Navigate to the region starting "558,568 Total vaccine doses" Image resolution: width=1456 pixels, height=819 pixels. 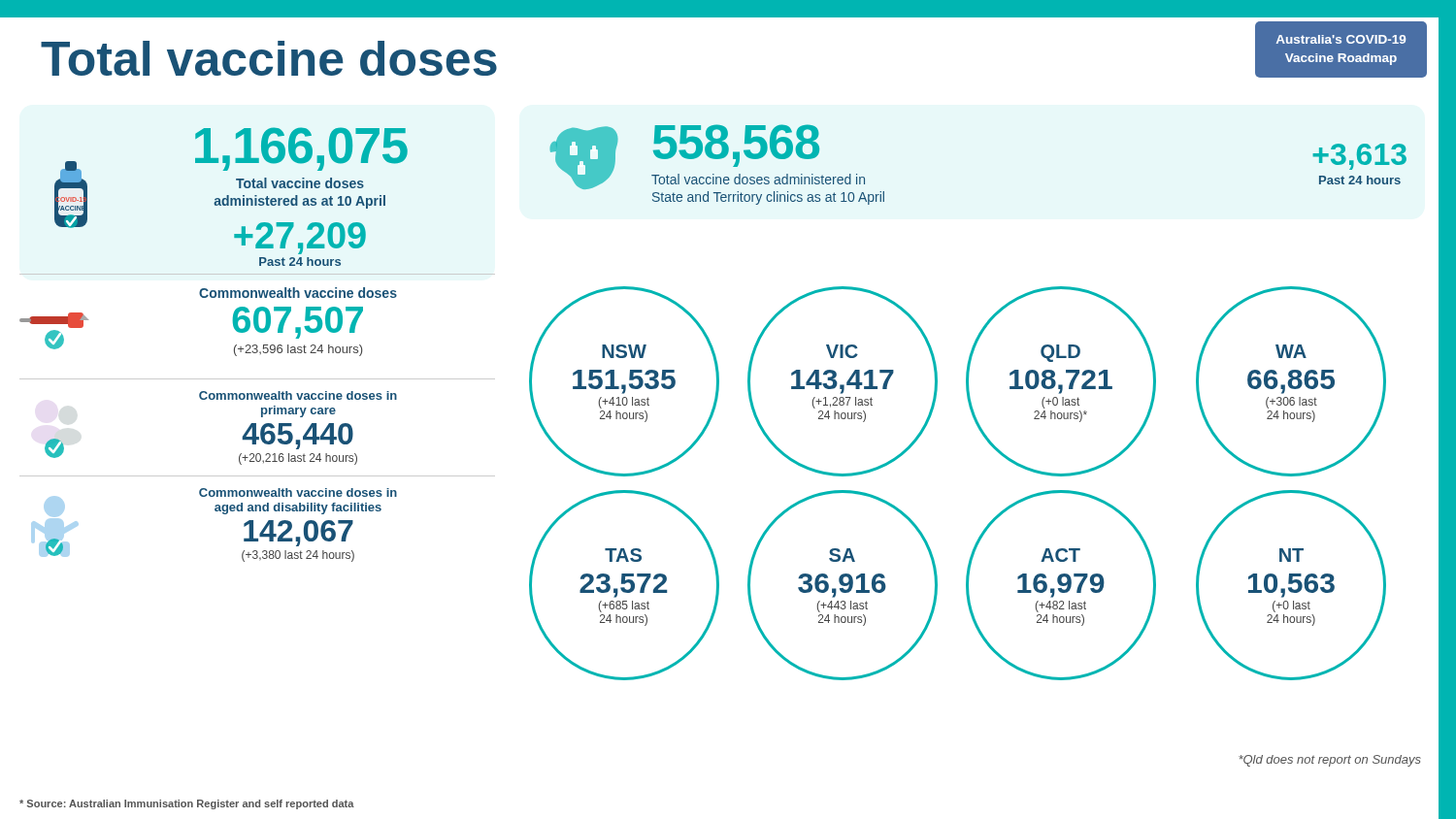pyautogui.click(x=691, y=157)
